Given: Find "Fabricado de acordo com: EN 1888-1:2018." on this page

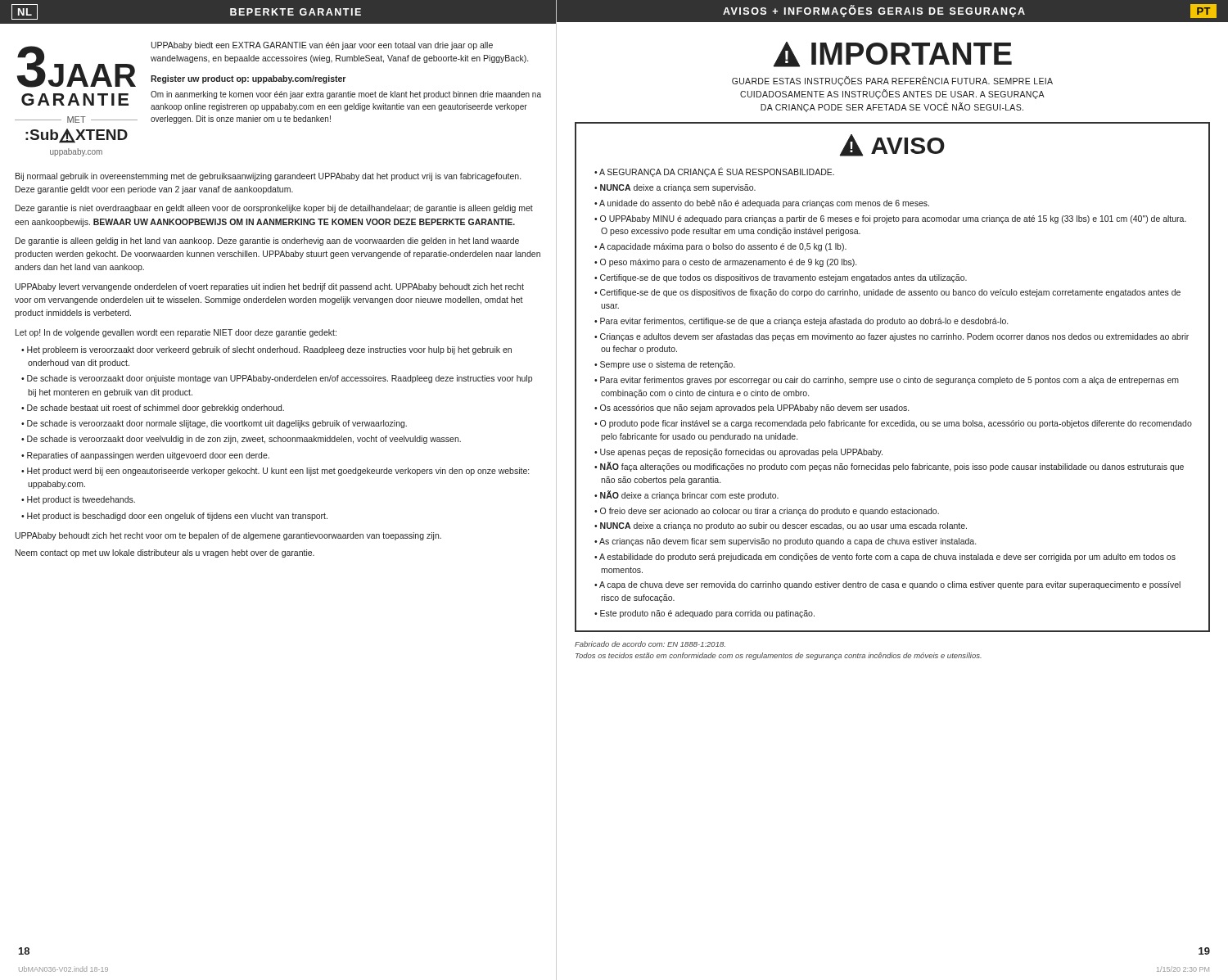Looking at the screenshot, I should [x=650, y=643].
